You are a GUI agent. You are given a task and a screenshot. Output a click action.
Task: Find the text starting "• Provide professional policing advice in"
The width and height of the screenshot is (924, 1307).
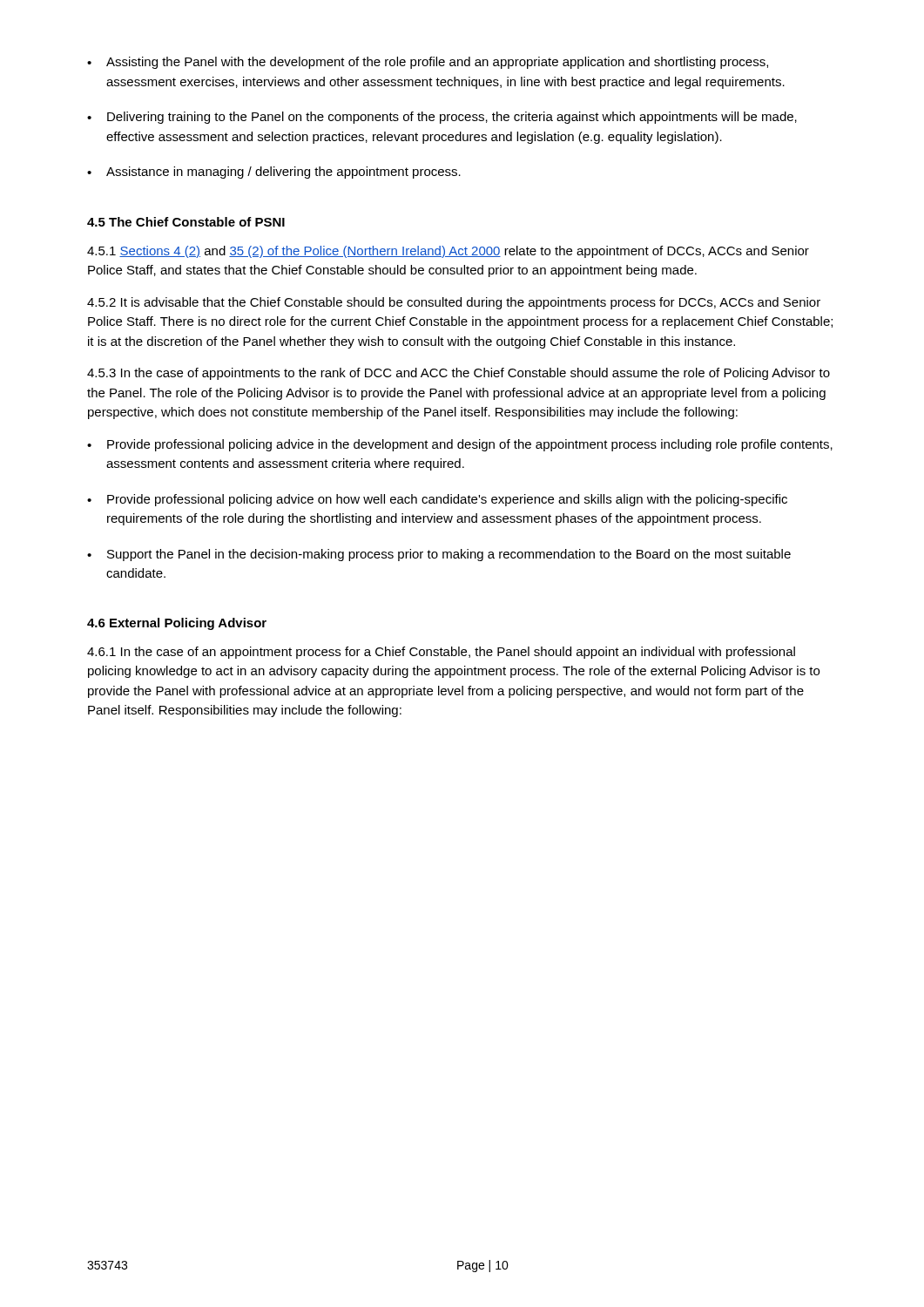pos(462,454)
